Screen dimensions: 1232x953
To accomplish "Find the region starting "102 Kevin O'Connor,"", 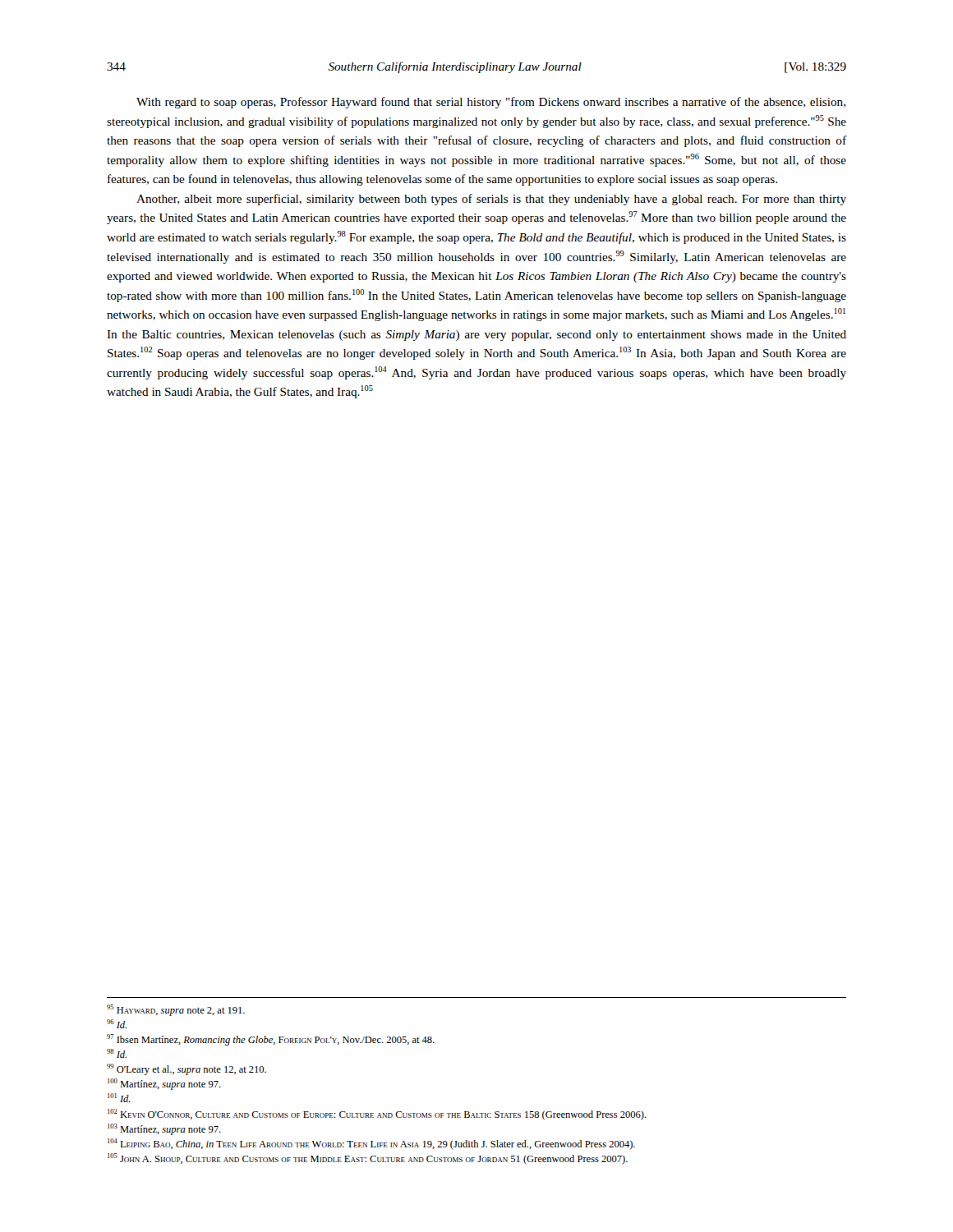I will click(x=377, y=1113).
